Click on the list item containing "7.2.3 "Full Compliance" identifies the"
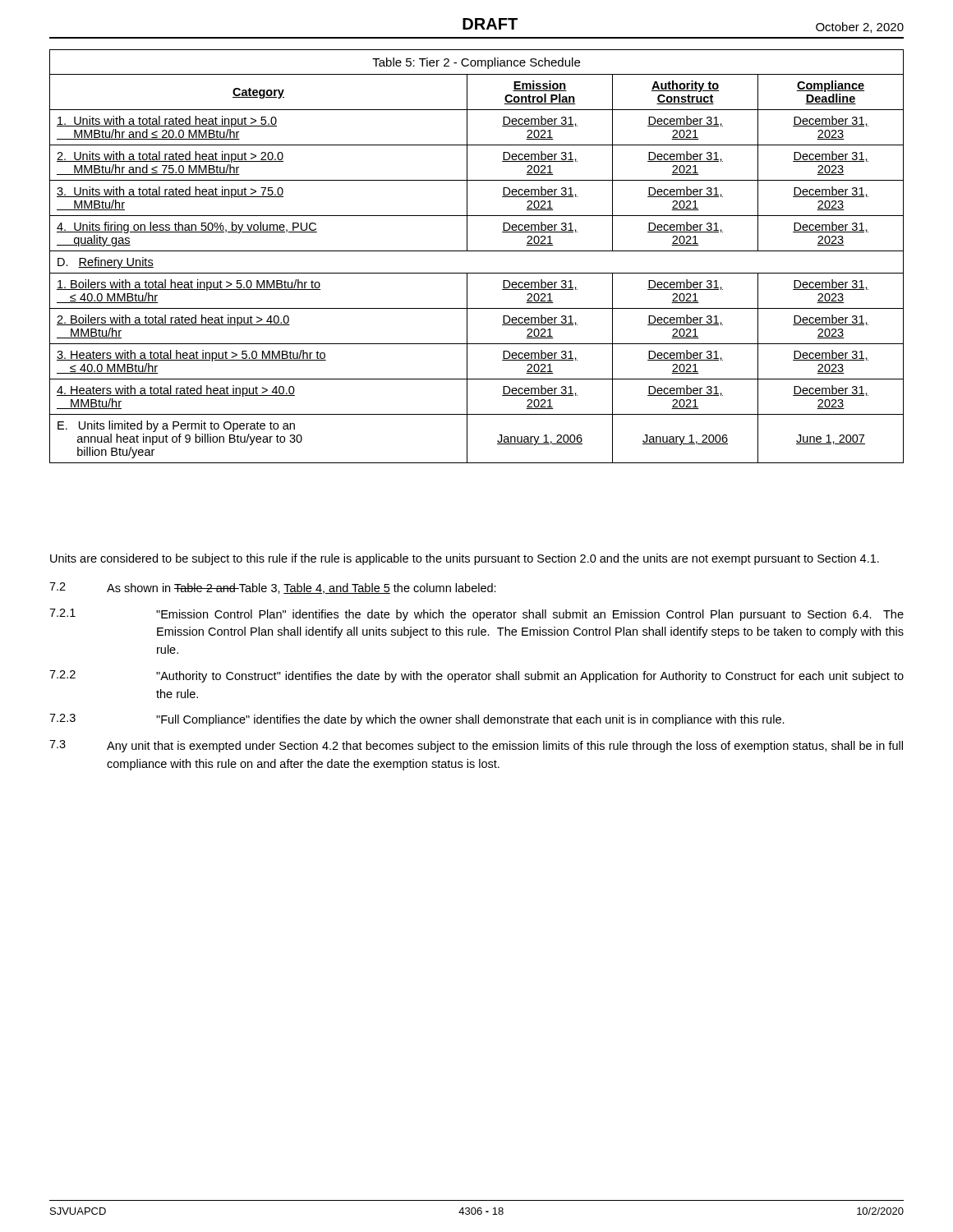953x1232 pixels. coord(476,720)
